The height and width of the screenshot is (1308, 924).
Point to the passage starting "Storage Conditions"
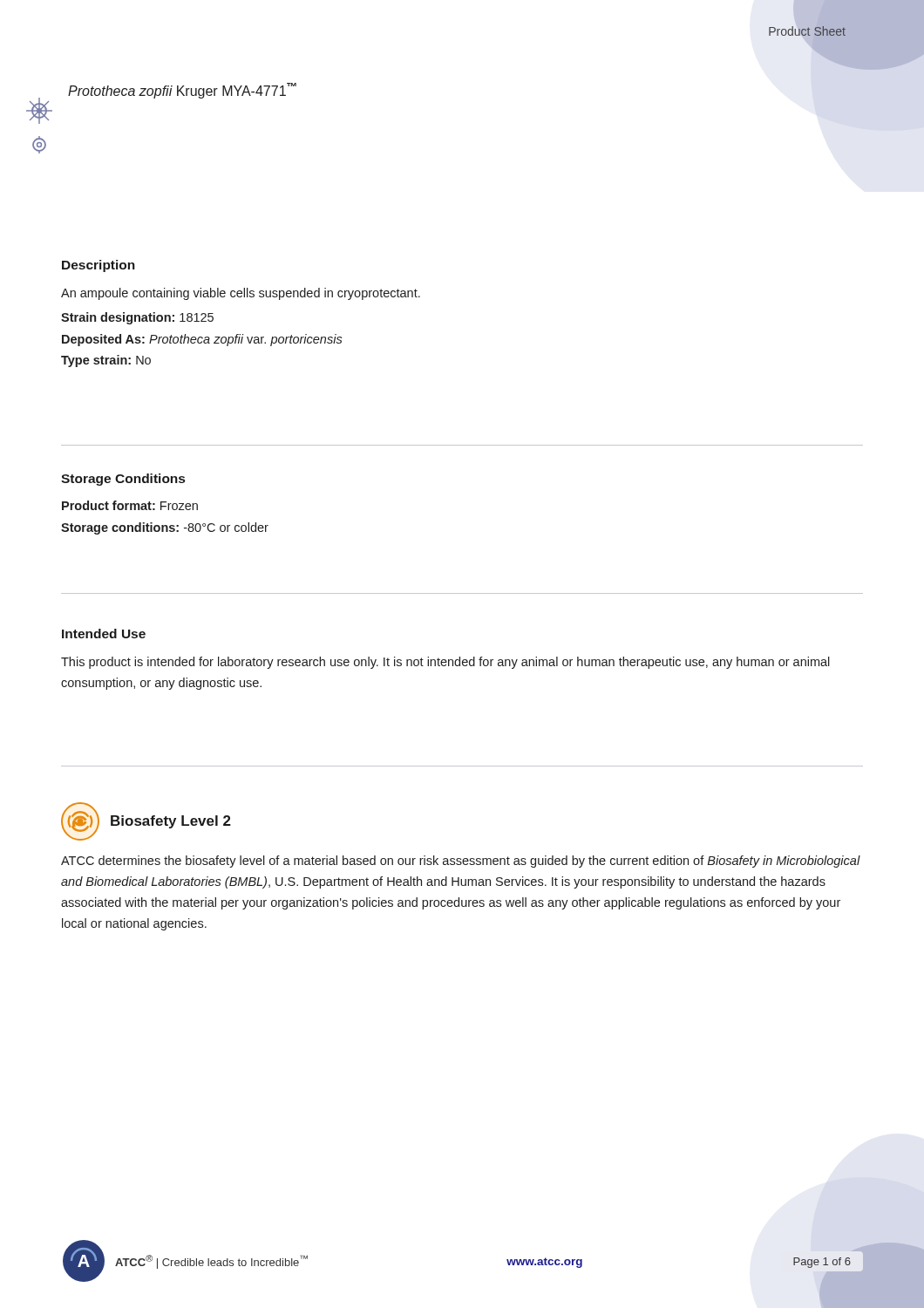[x=123, y=479]
